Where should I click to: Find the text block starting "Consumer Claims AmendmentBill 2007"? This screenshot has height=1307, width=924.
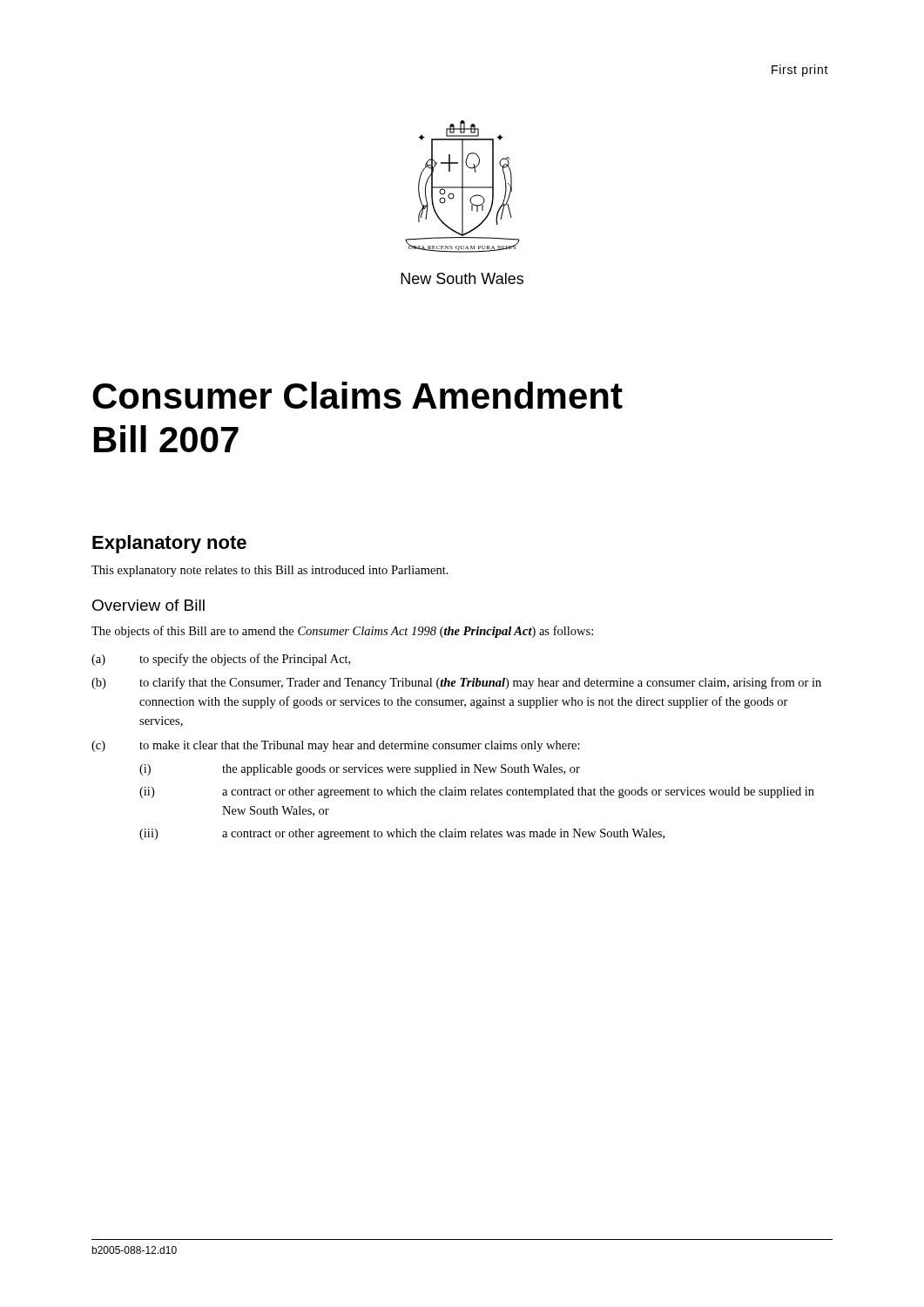[x=462, y=419]
